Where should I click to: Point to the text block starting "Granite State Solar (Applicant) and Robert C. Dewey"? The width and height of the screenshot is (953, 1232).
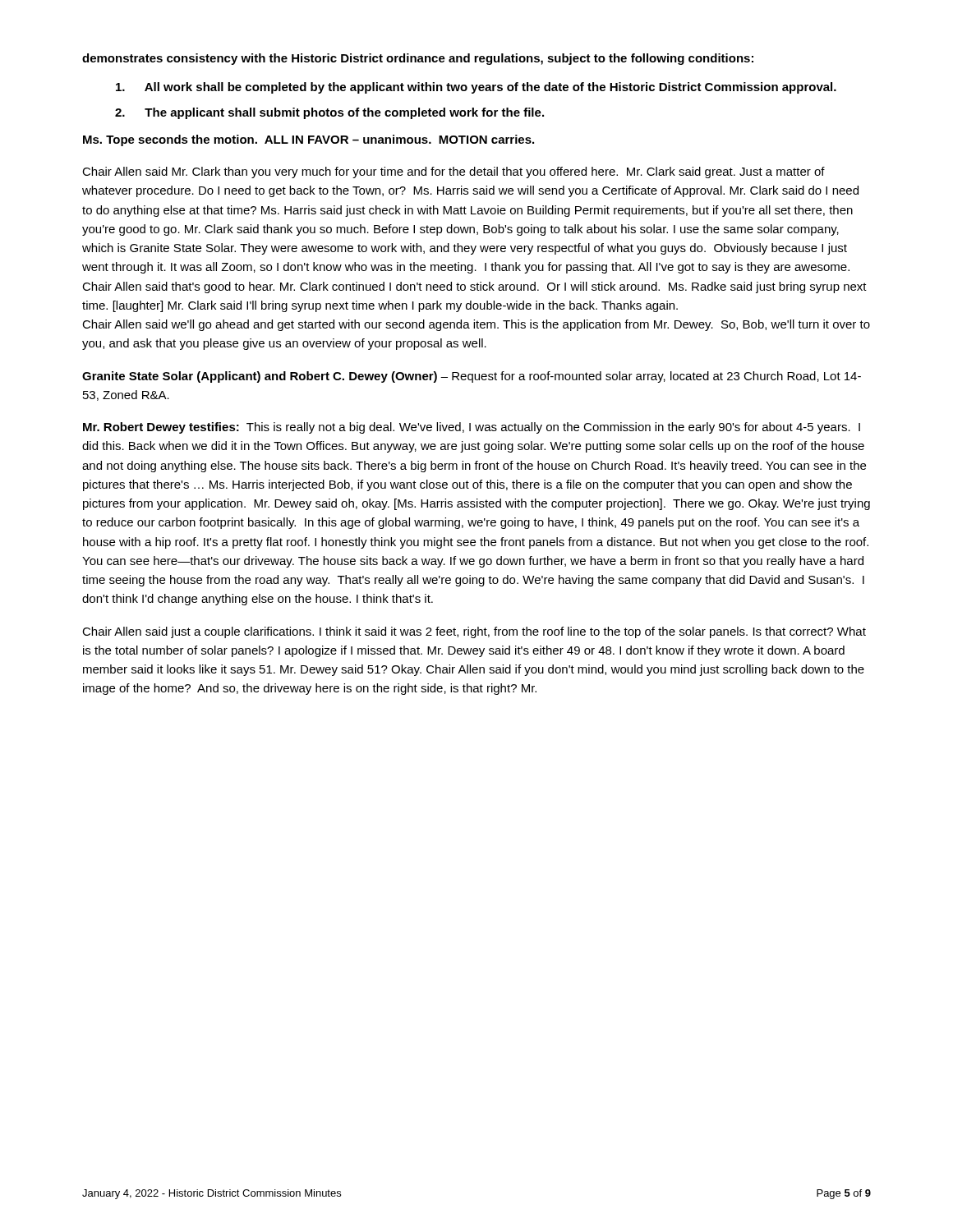(x=472, y=385)
